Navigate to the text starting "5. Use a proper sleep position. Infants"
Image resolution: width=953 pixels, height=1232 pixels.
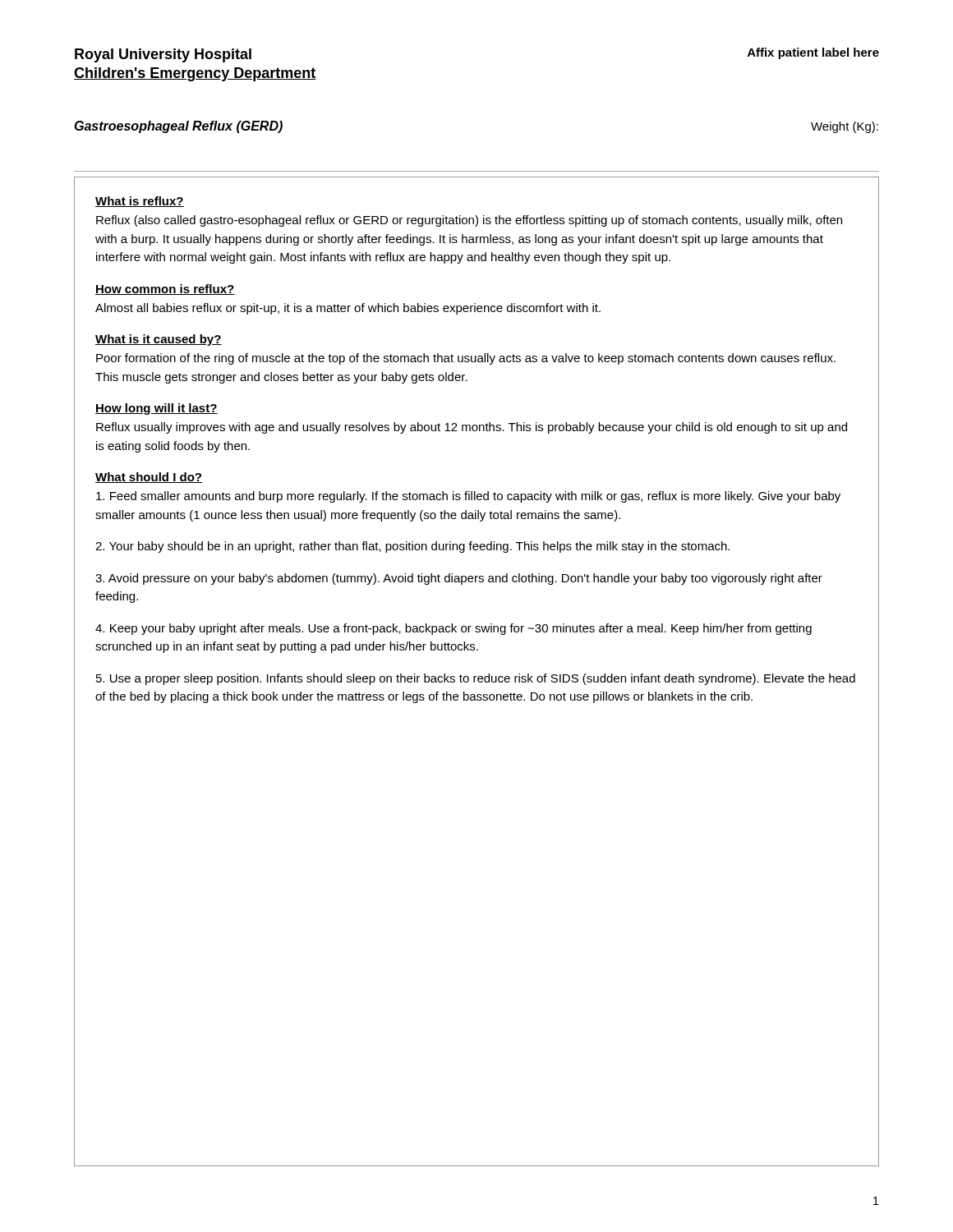coord(475,687)
